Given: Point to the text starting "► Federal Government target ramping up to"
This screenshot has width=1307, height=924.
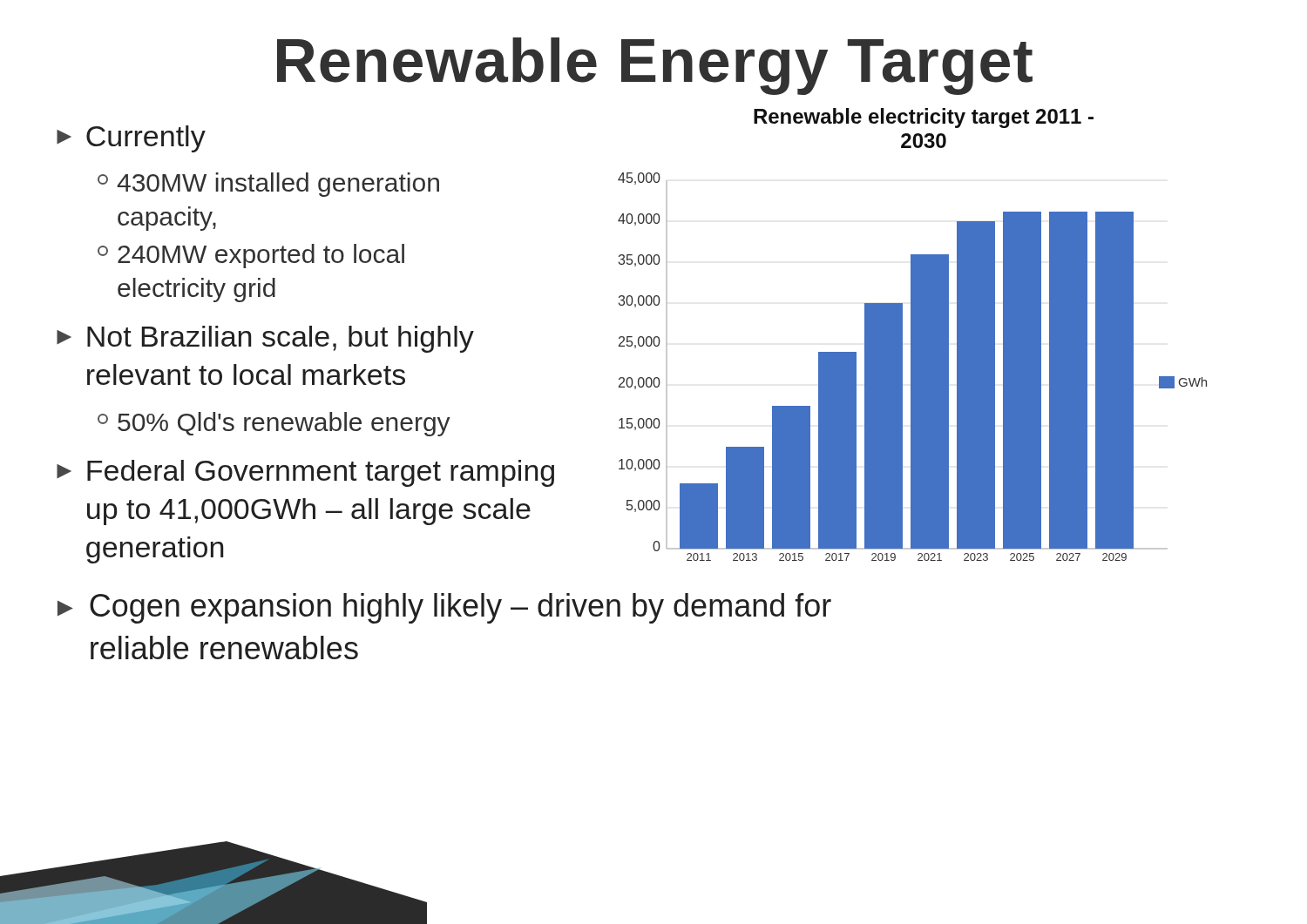Looking at the screenshot, I should point(305,508).
